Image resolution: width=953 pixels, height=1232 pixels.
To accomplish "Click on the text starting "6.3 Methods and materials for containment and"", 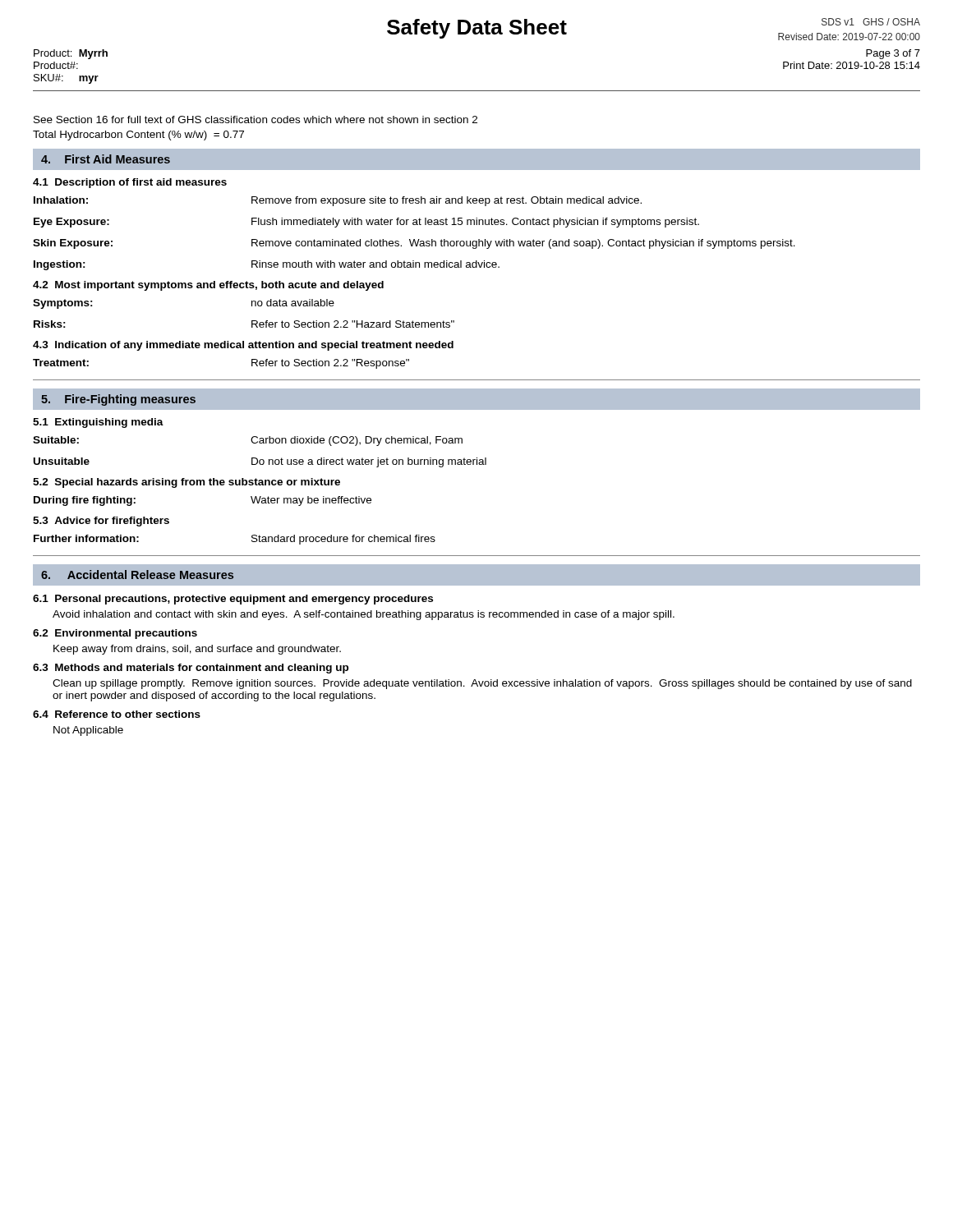I will tap(191, 667).
